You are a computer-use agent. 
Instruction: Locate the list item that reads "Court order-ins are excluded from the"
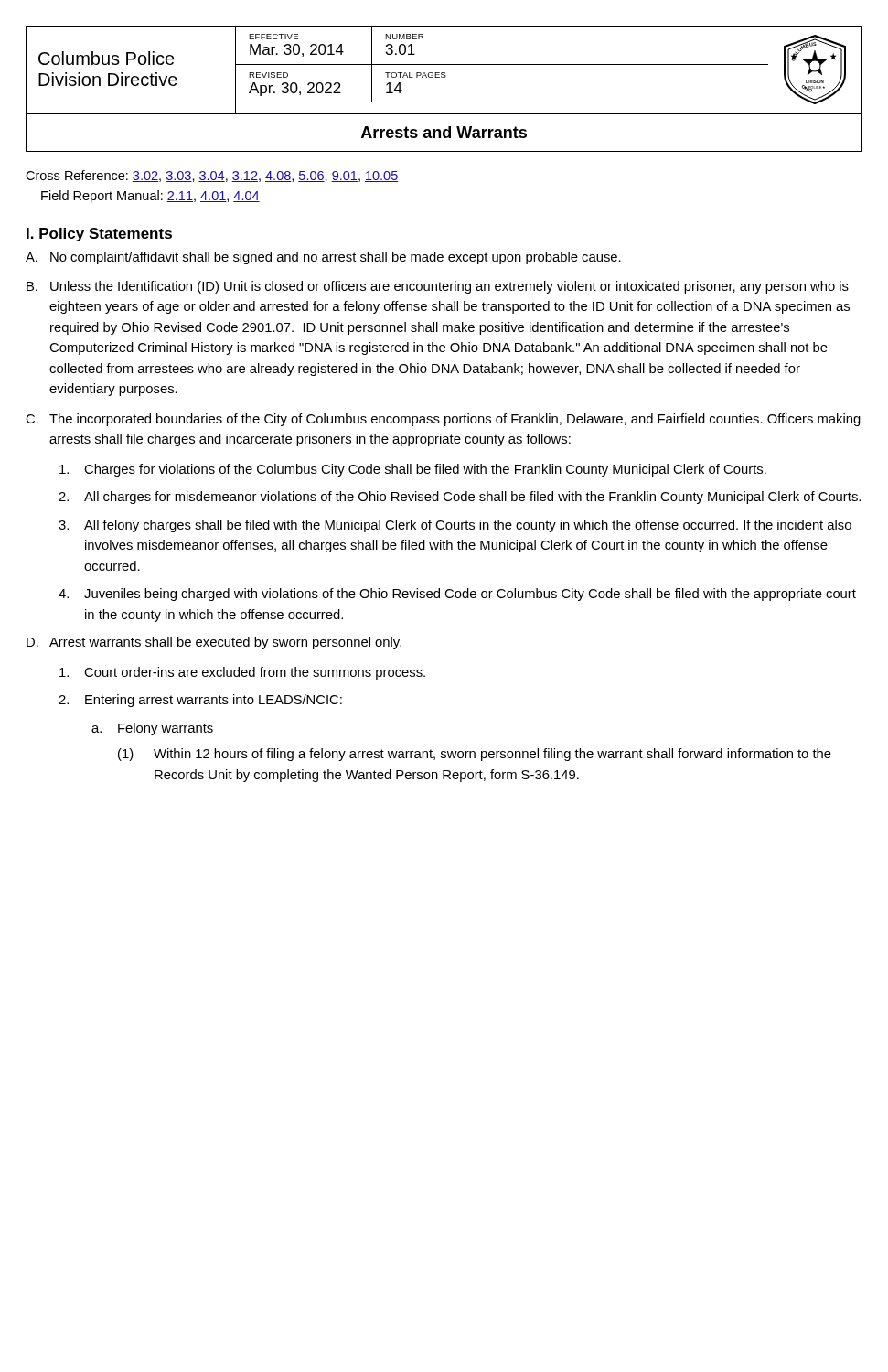click(242, 673)
